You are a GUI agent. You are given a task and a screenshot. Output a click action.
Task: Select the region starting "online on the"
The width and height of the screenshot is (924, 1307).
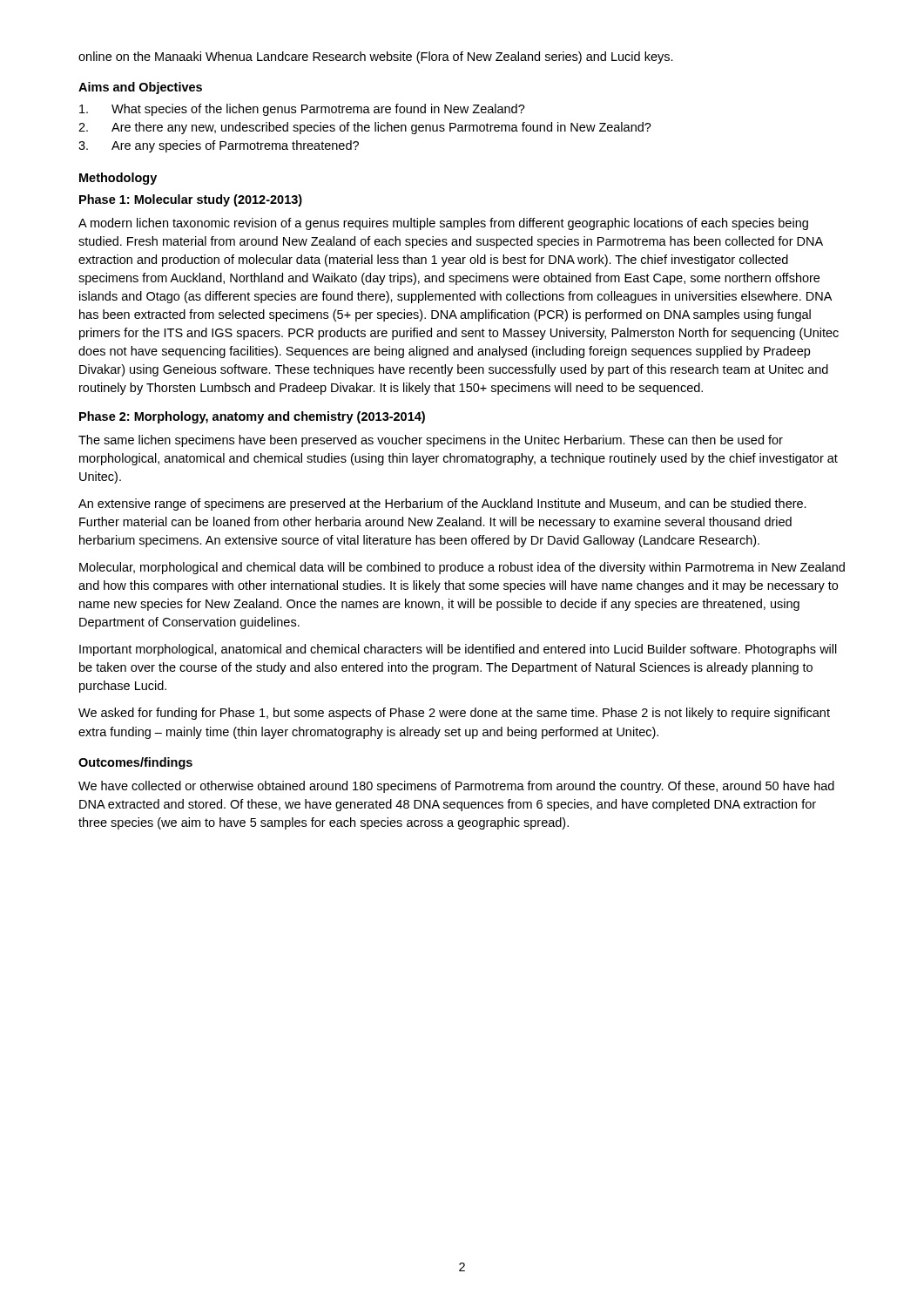click(x=376, y=57)
